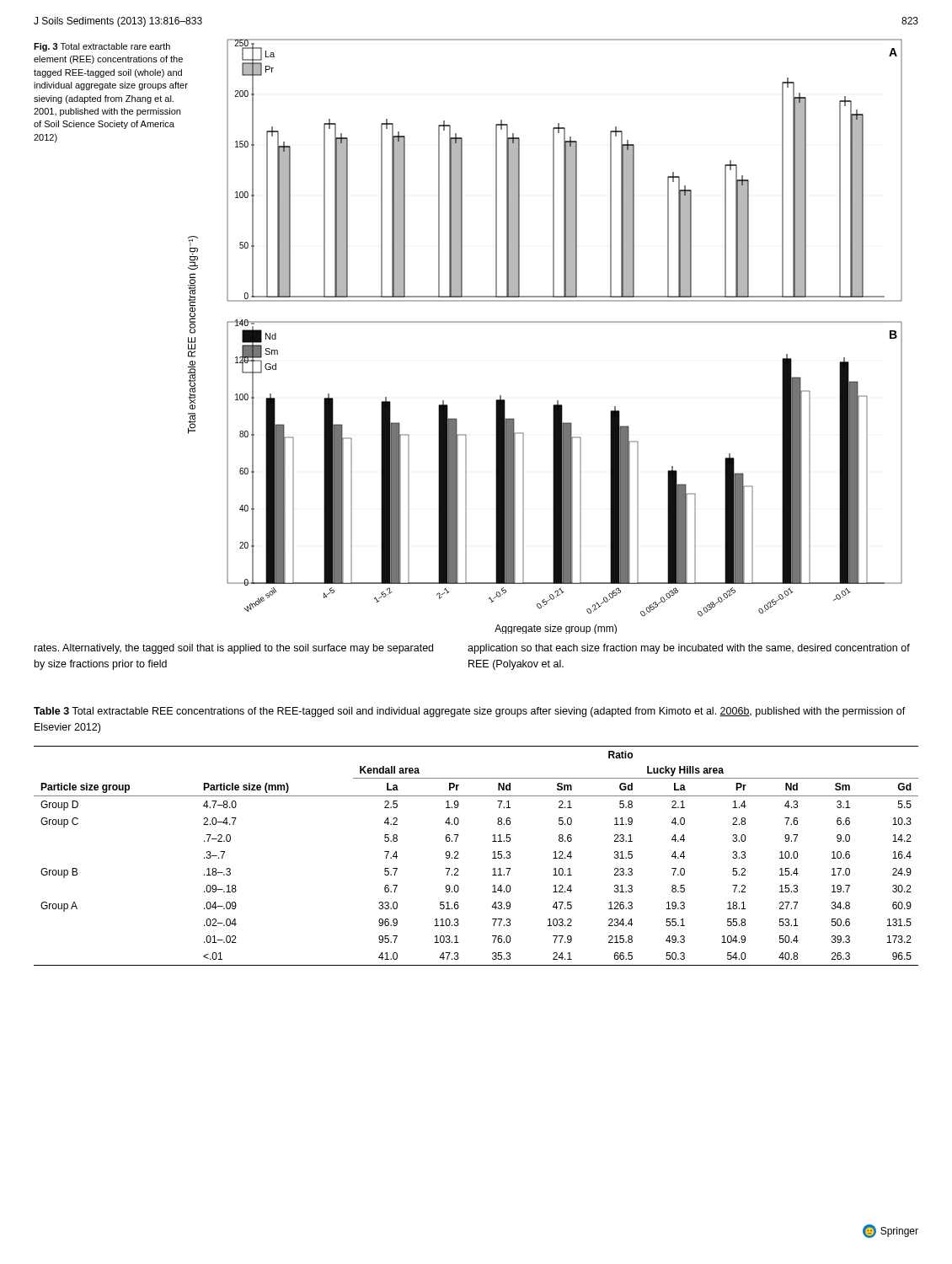Point to the region starting "application so that"
Viewport: 952px width, 1264px height.
pos(689,656)
